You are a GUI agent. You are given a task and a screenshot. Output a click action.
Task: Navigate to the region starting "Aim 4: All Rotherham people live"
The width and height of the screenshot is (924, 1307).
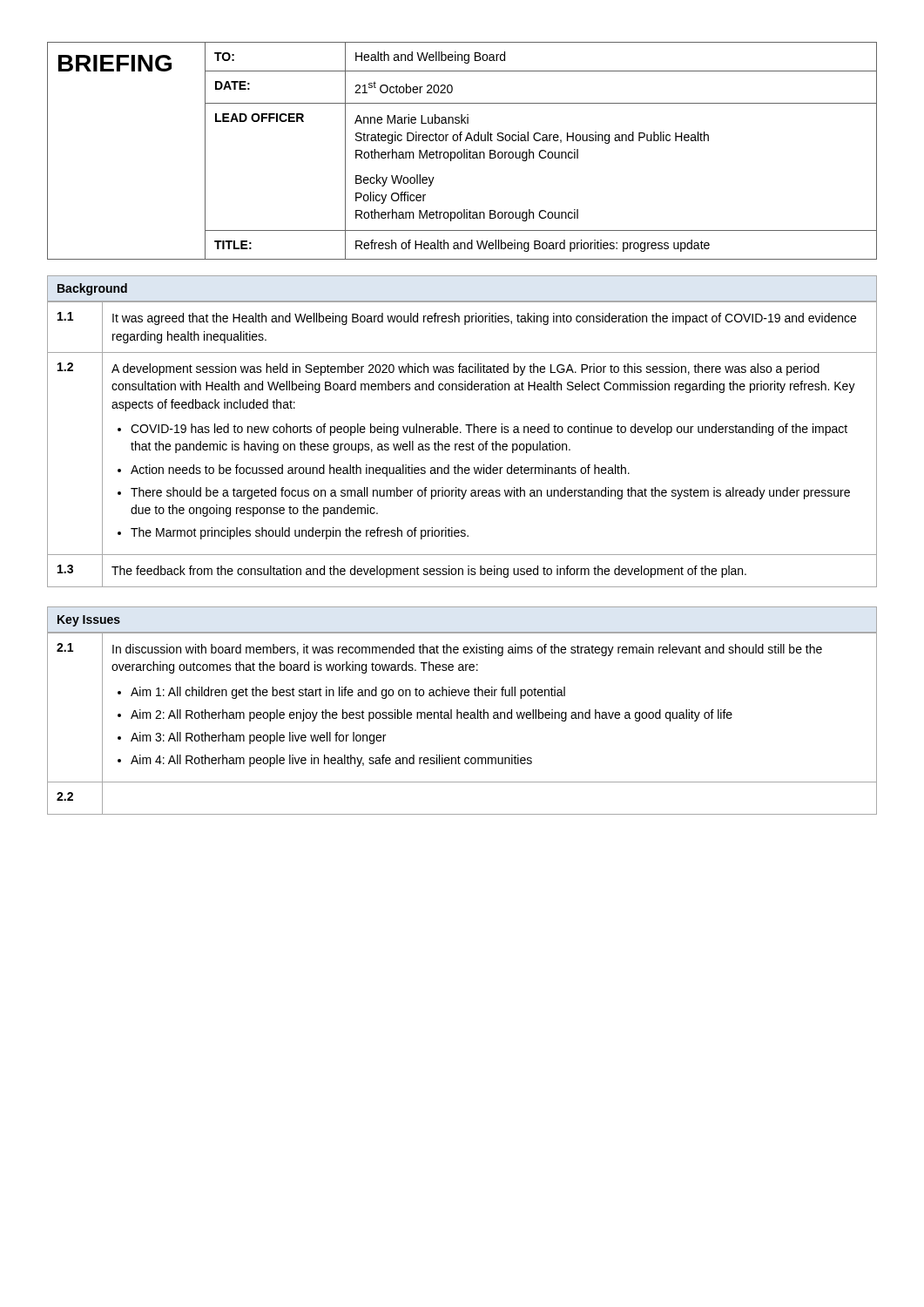331,760
